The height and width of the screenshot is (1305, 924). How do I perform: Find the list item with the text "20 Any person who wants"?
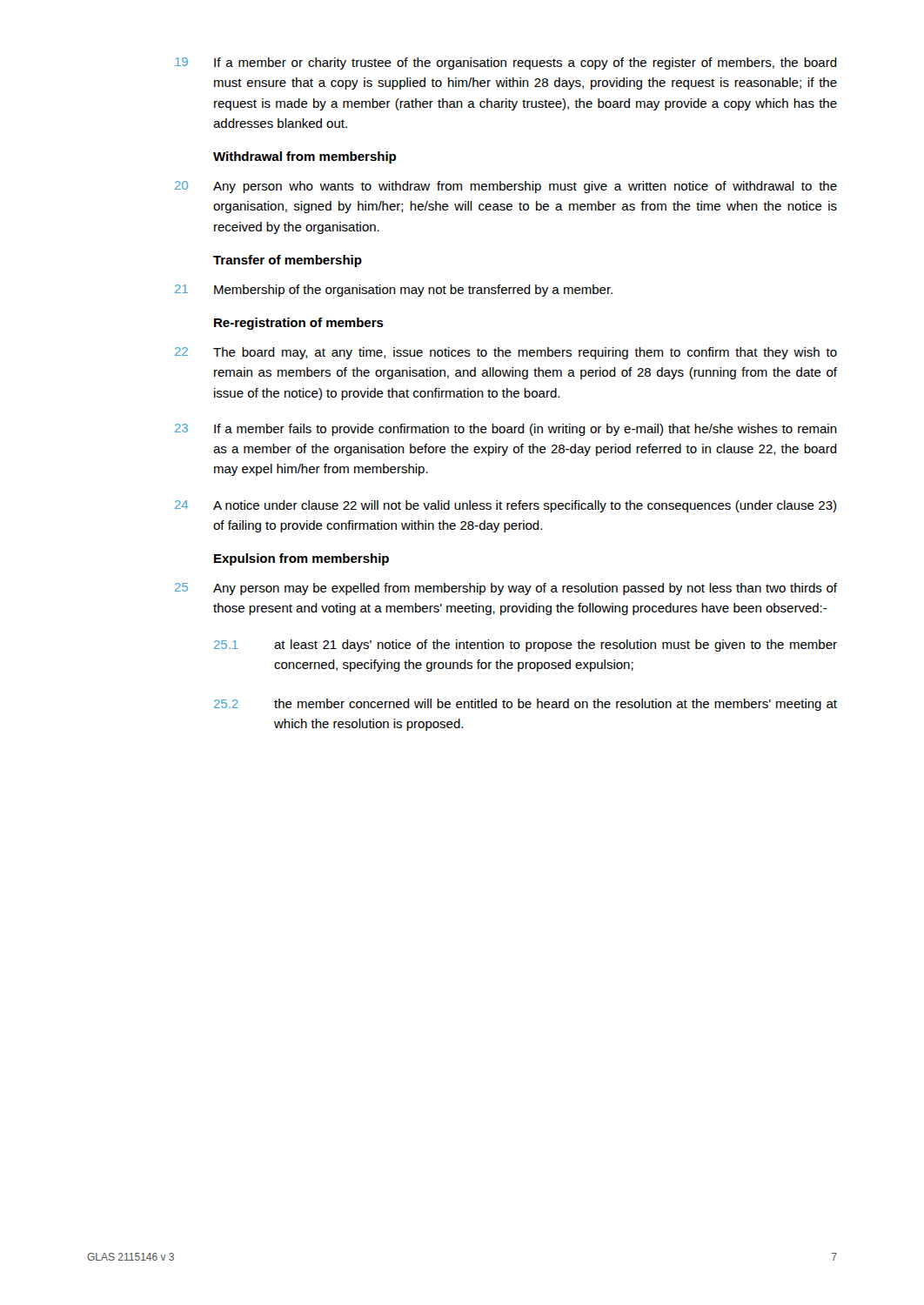pyautogui.click(x=505, y=206)
